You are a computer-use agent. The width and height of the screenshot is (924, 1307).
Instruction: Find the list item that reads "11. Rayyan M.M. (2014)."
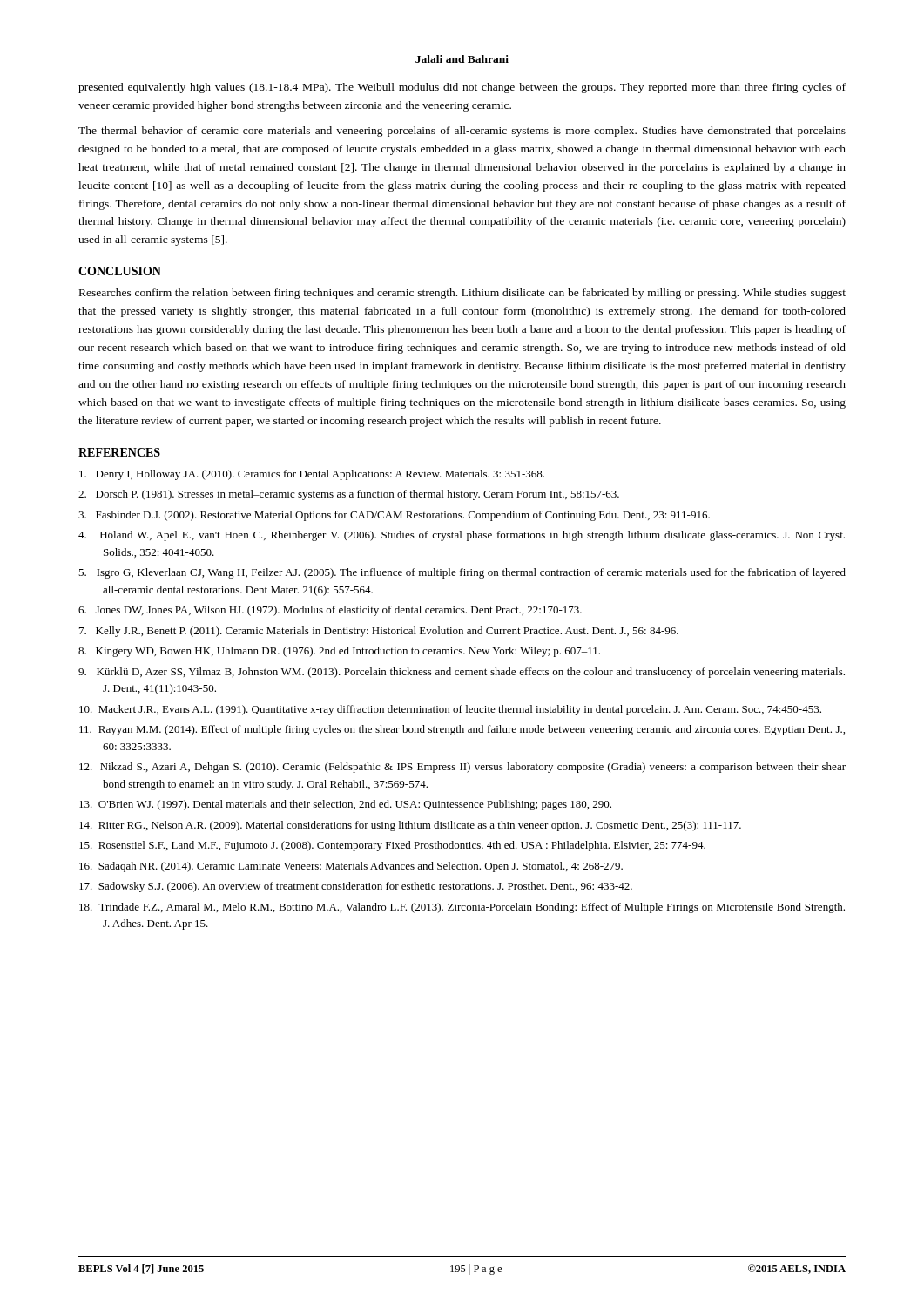tap(462, 738)
